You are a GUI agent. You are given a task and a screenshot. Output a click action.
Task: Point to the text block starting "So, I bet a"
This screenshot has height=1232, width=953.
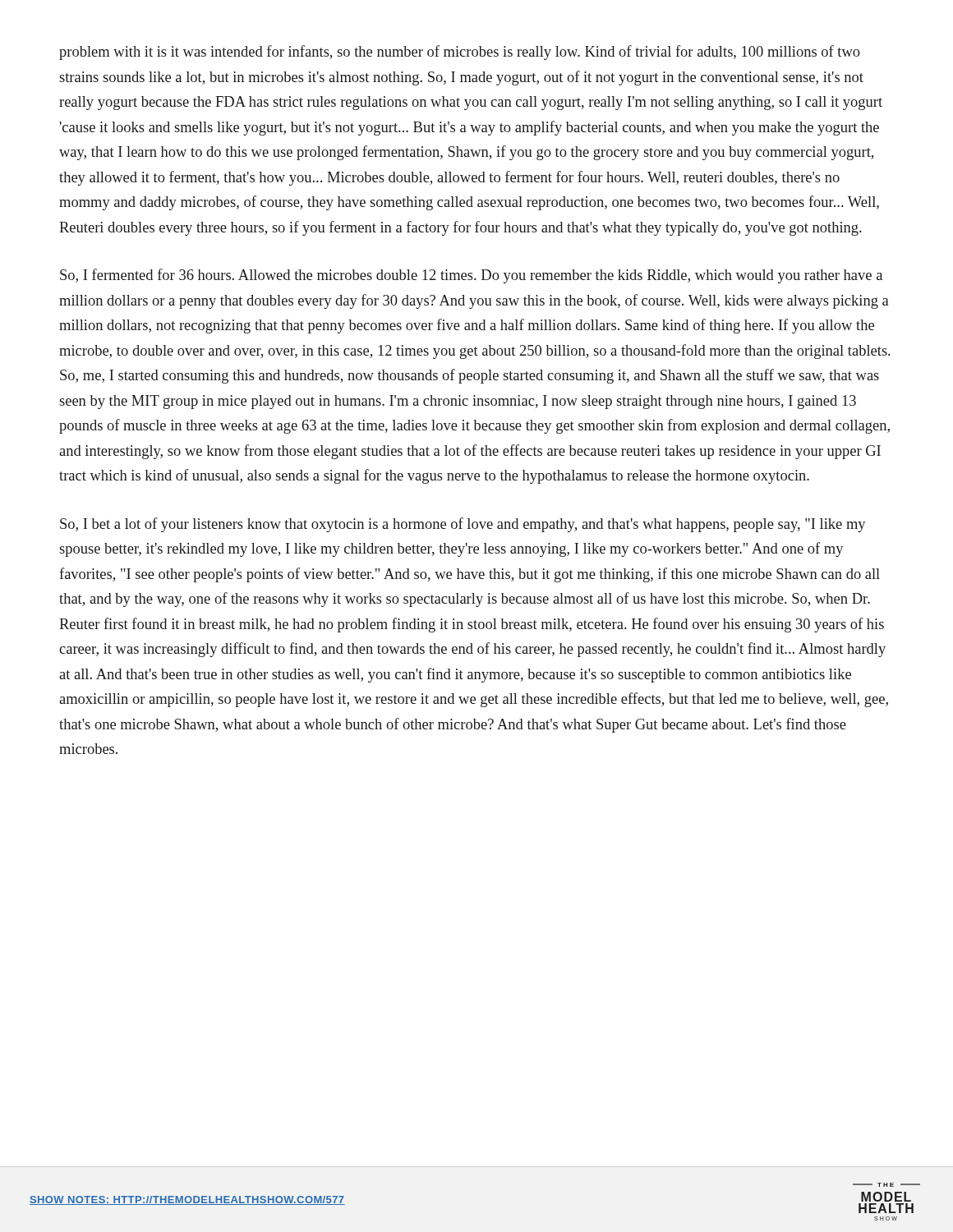click(x=474, y=637)
